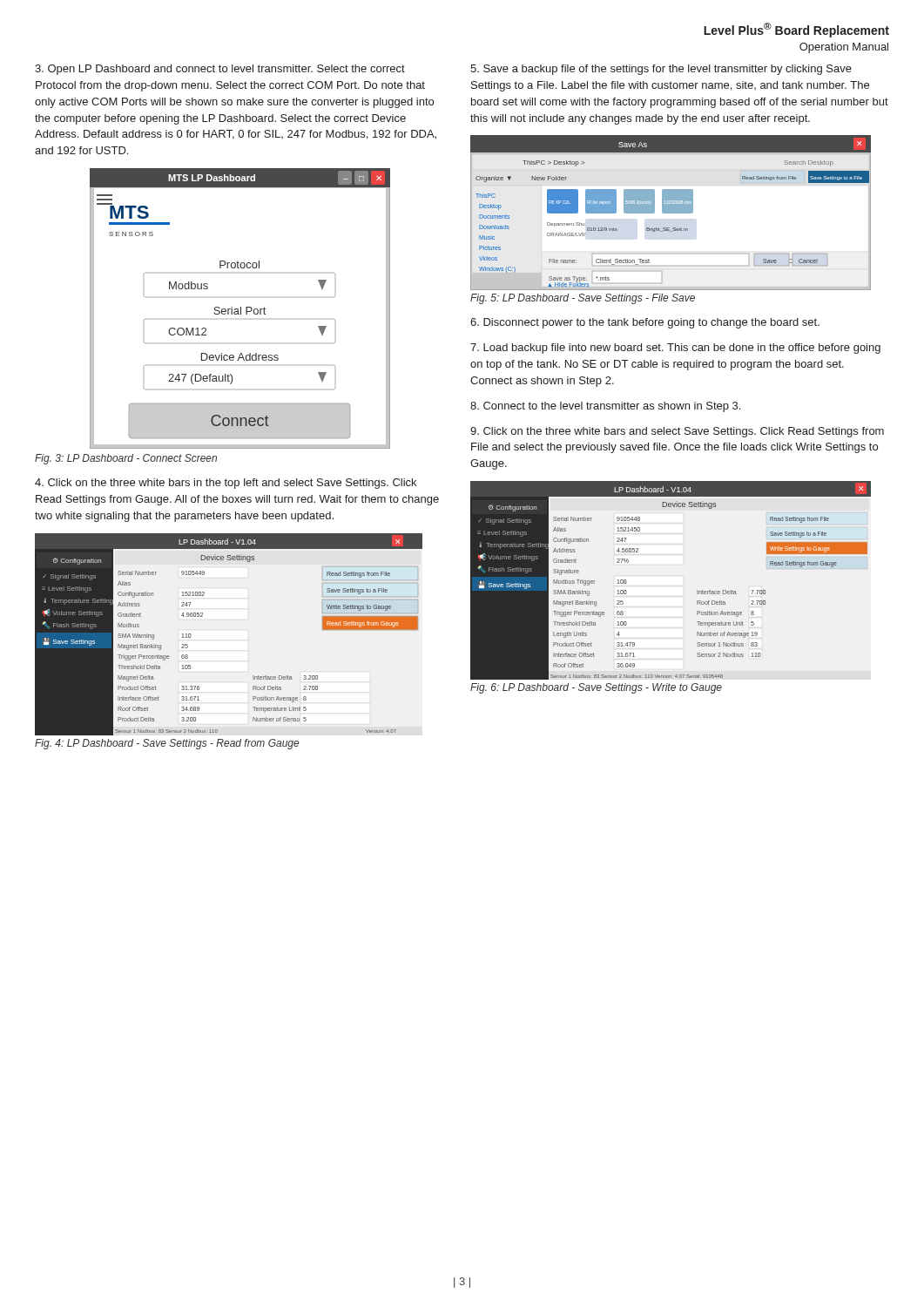Find the list item that says "8. Connect to"
This screenshot has height=1307, width=924.
click(606, 405)
